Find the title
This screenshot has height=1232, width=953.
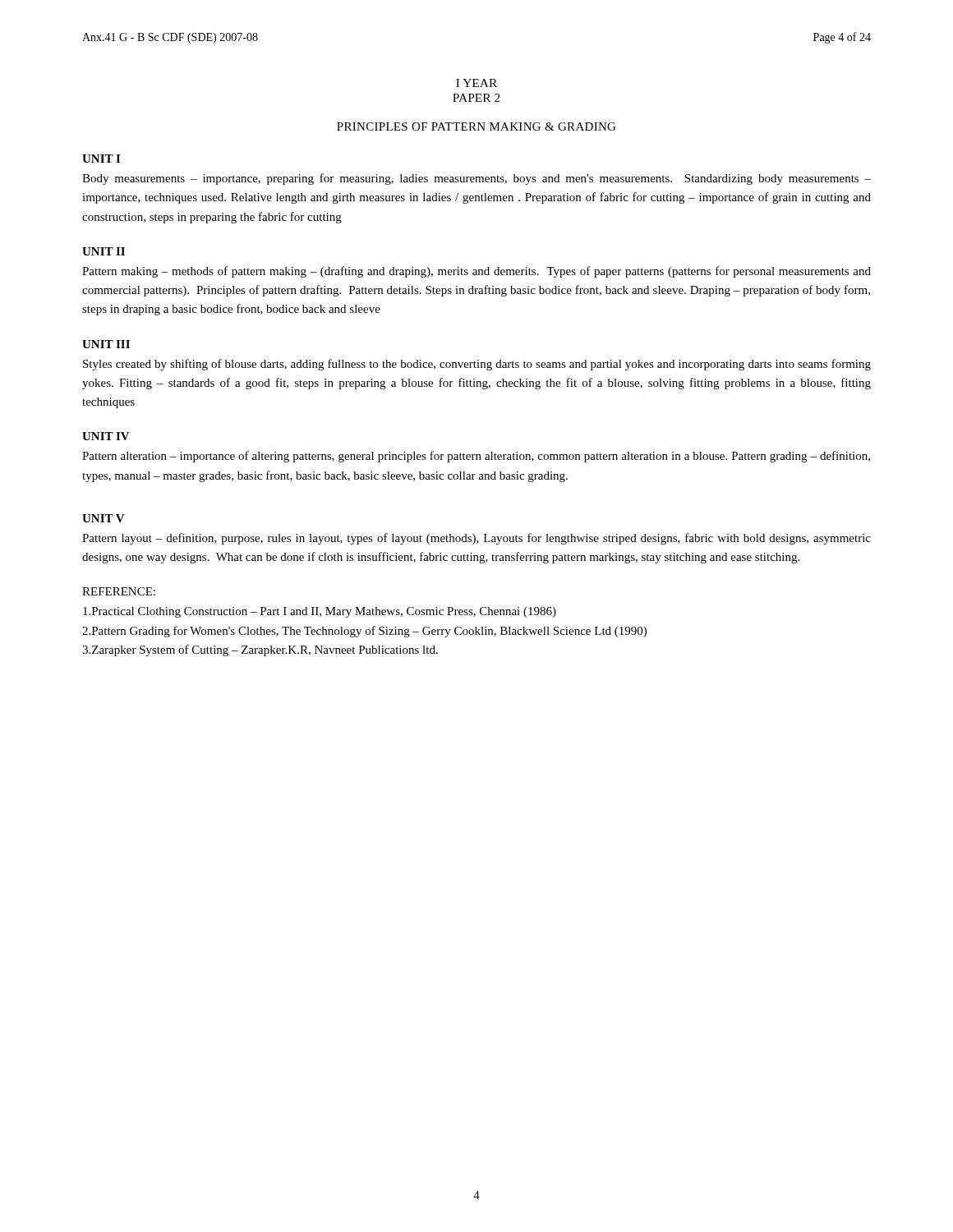click(x=476, y=90)
